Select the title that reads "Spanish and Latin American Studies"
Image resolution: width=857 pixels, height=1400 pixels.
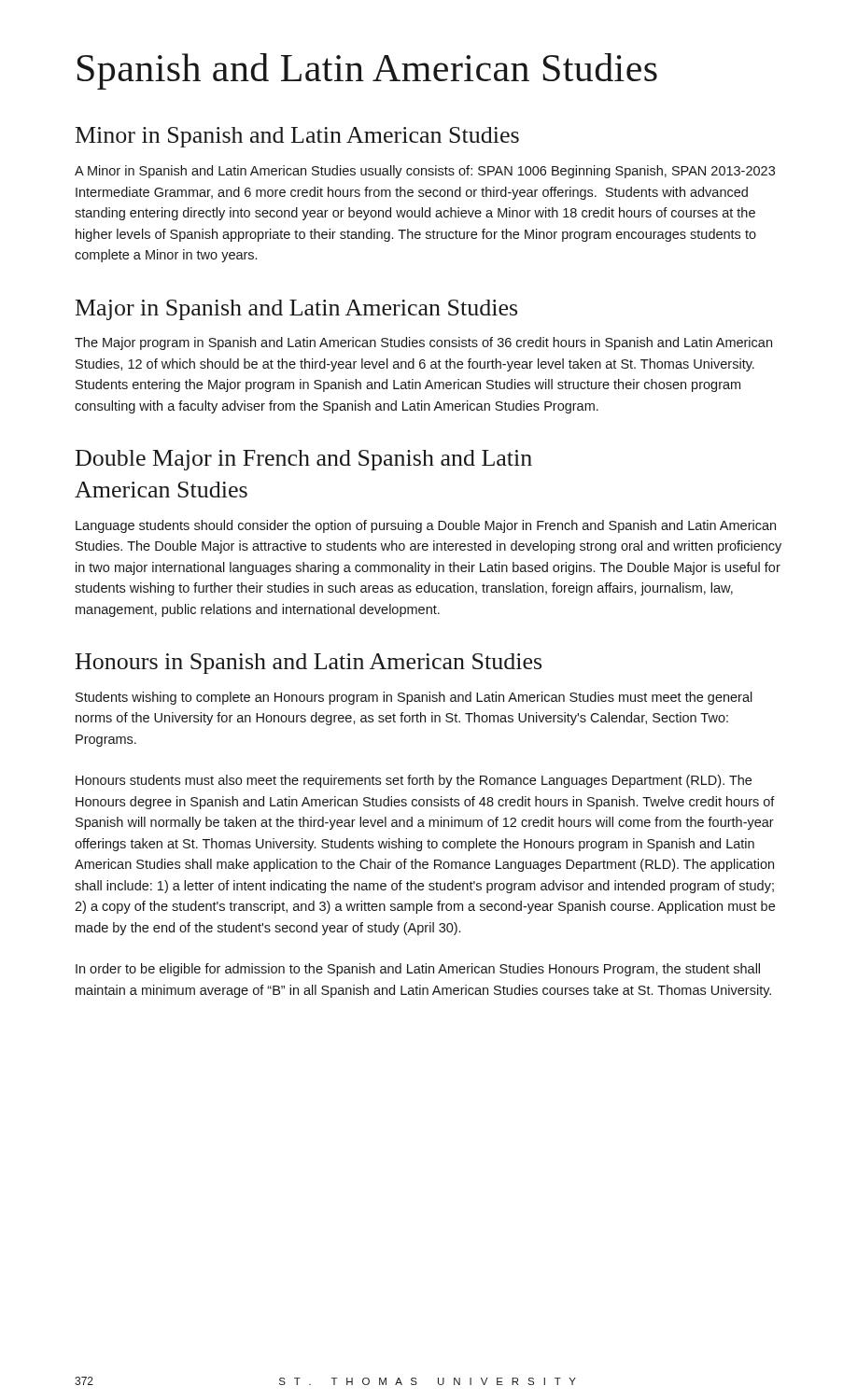[428, 68]
